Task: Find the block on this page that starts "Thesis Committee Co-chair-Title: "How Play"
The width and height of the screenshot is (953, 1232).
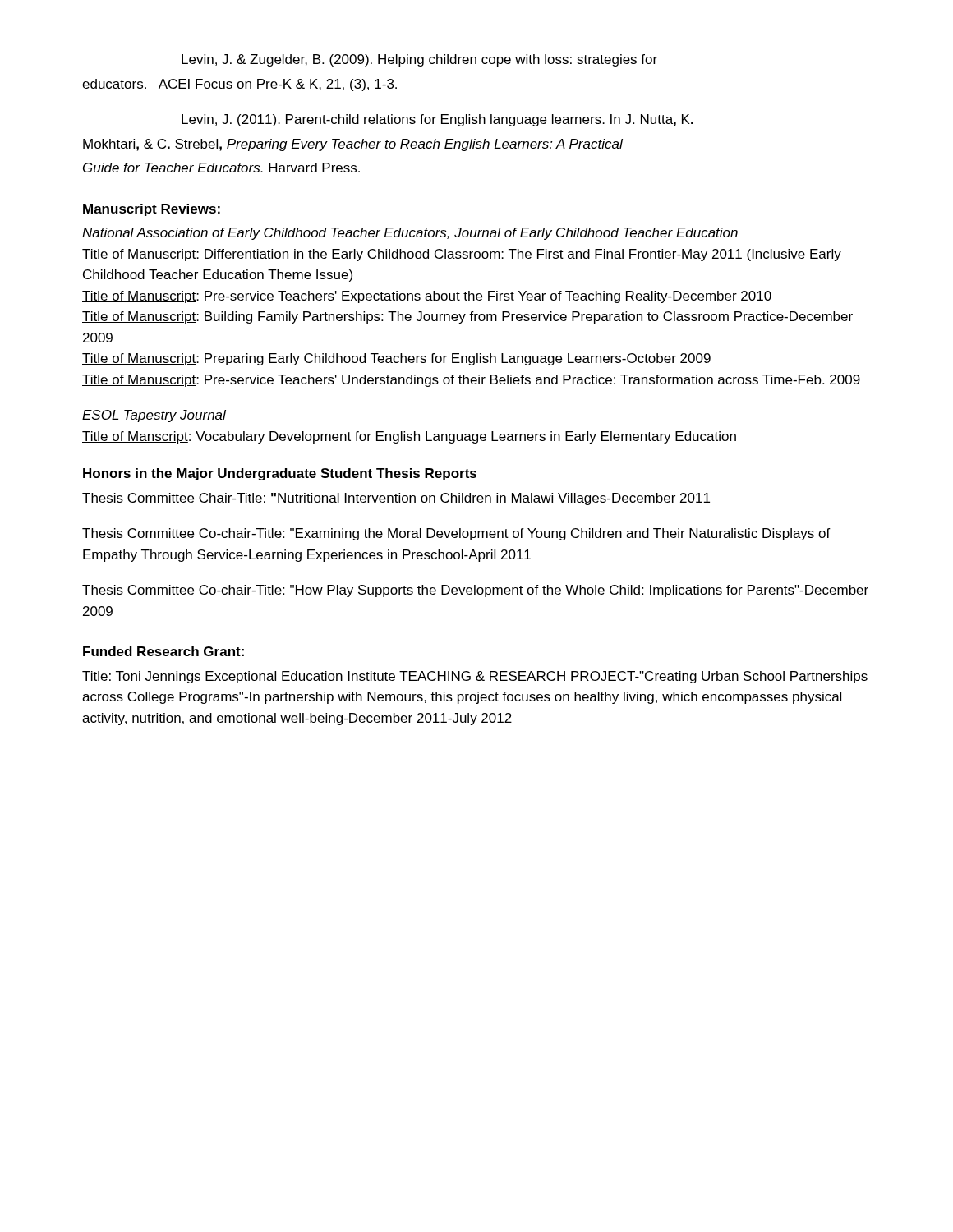Action: click(x=476, y=601)
